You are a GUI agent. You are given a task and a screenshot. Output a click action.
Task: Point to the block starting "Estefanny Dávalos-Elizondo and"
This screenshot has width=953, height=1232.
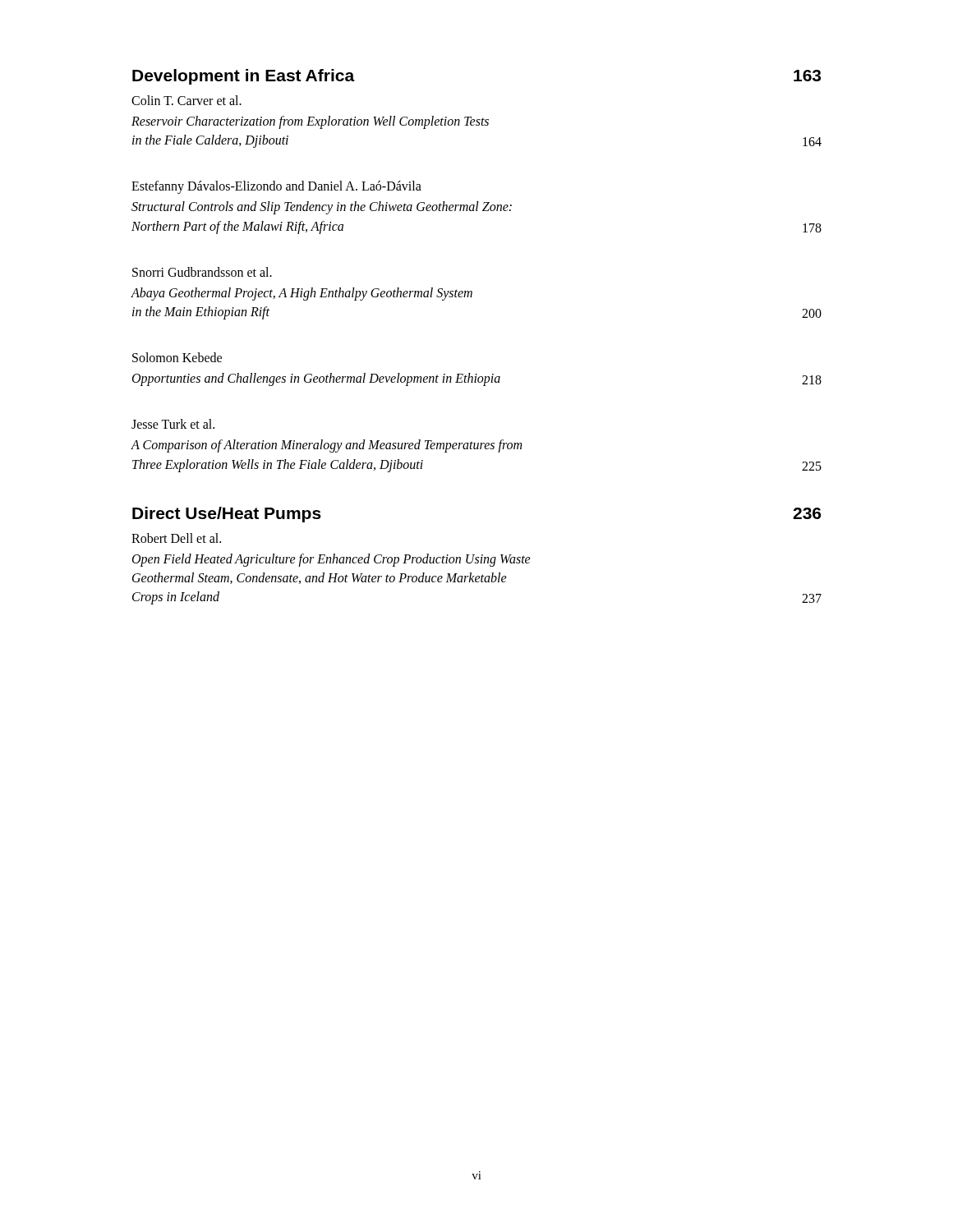[x=476, y=207]
